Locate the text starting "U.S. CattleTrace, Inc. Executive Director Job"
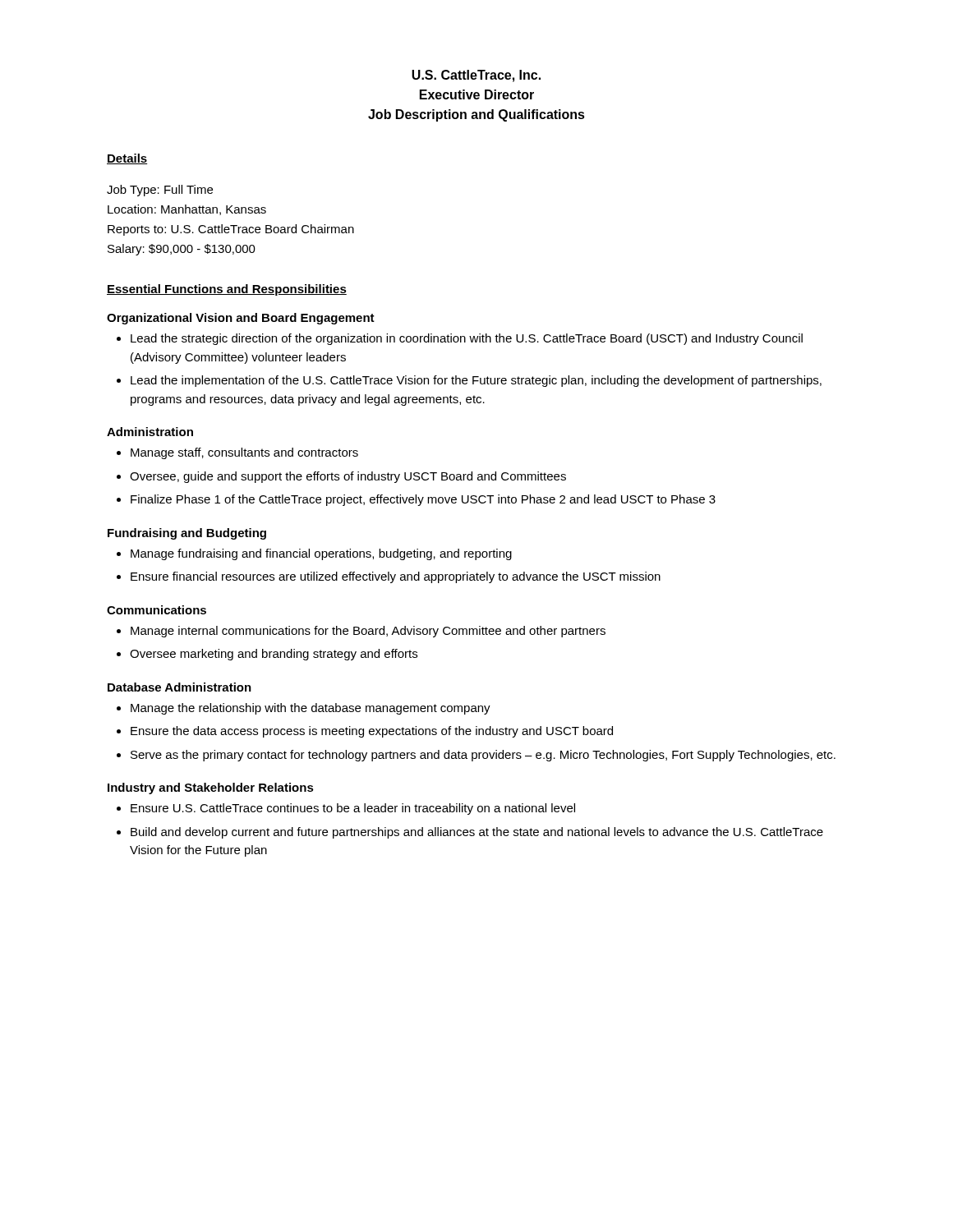The image size is (953, 1232). point(476,95)
